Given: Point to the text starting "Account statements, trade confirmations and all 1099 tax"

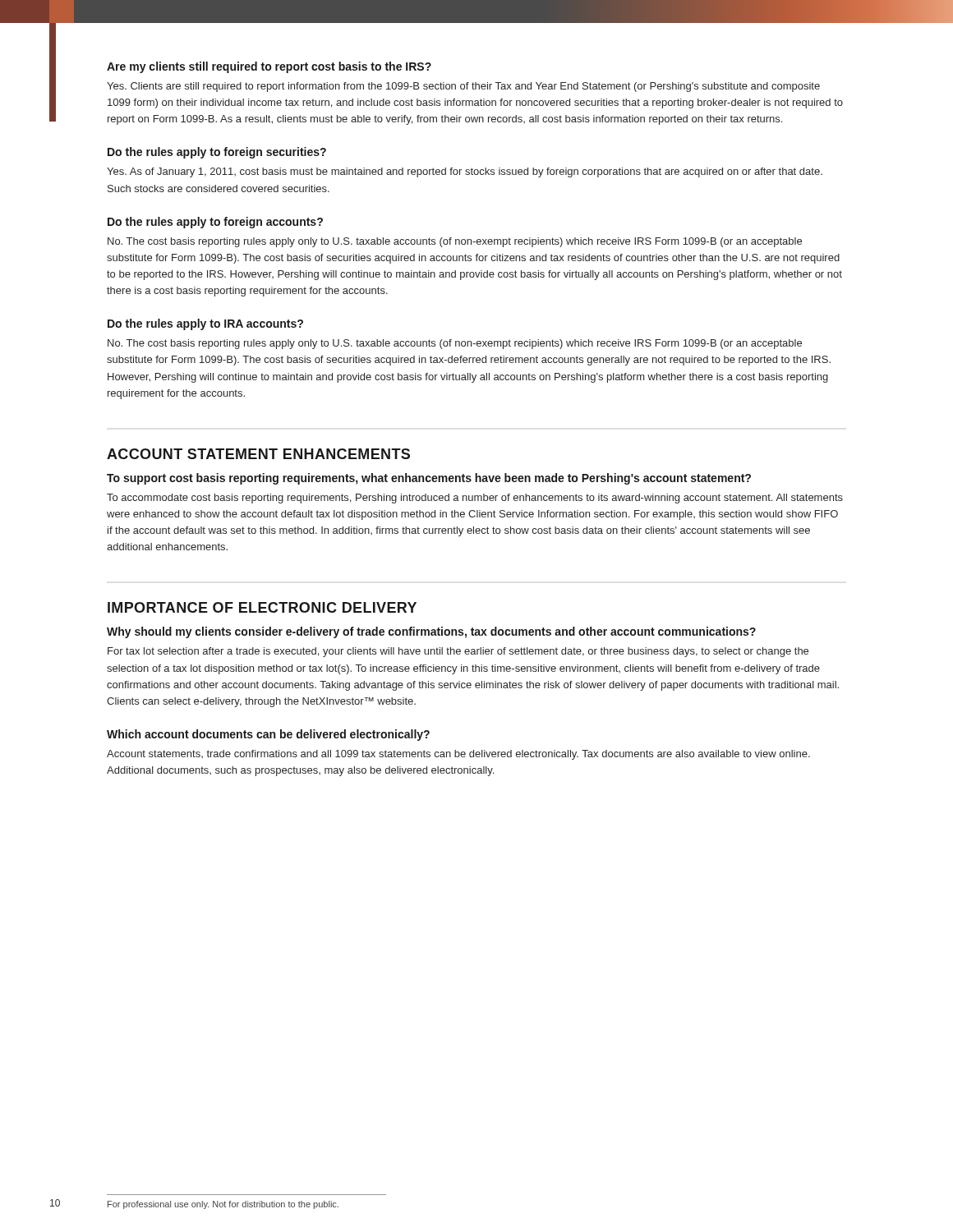Looking at the screenshot, I should 459,762.
